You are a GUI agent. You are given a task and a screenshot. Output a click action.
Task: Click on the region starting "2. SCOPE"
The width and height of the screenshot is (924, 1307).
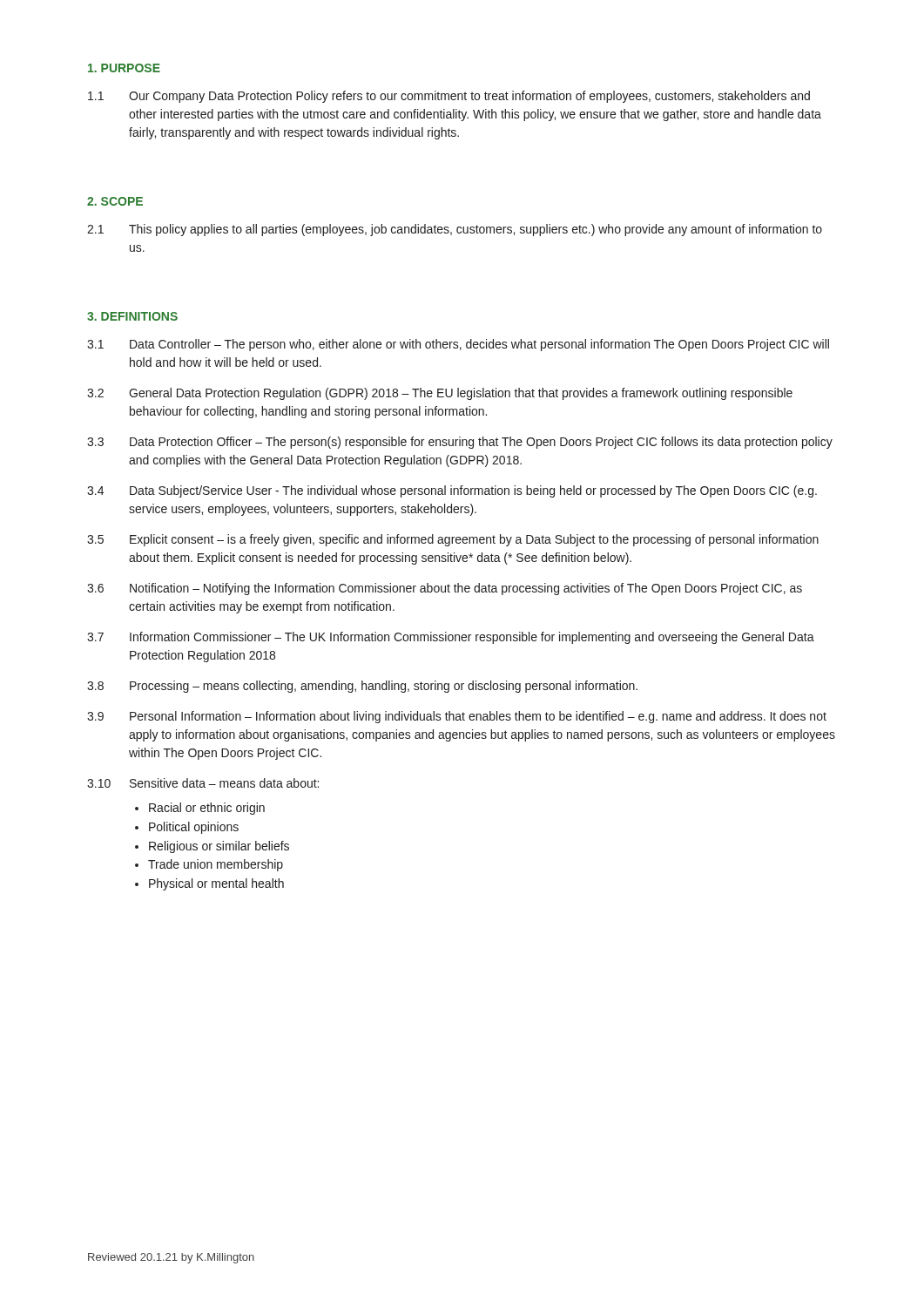(115, 201)
